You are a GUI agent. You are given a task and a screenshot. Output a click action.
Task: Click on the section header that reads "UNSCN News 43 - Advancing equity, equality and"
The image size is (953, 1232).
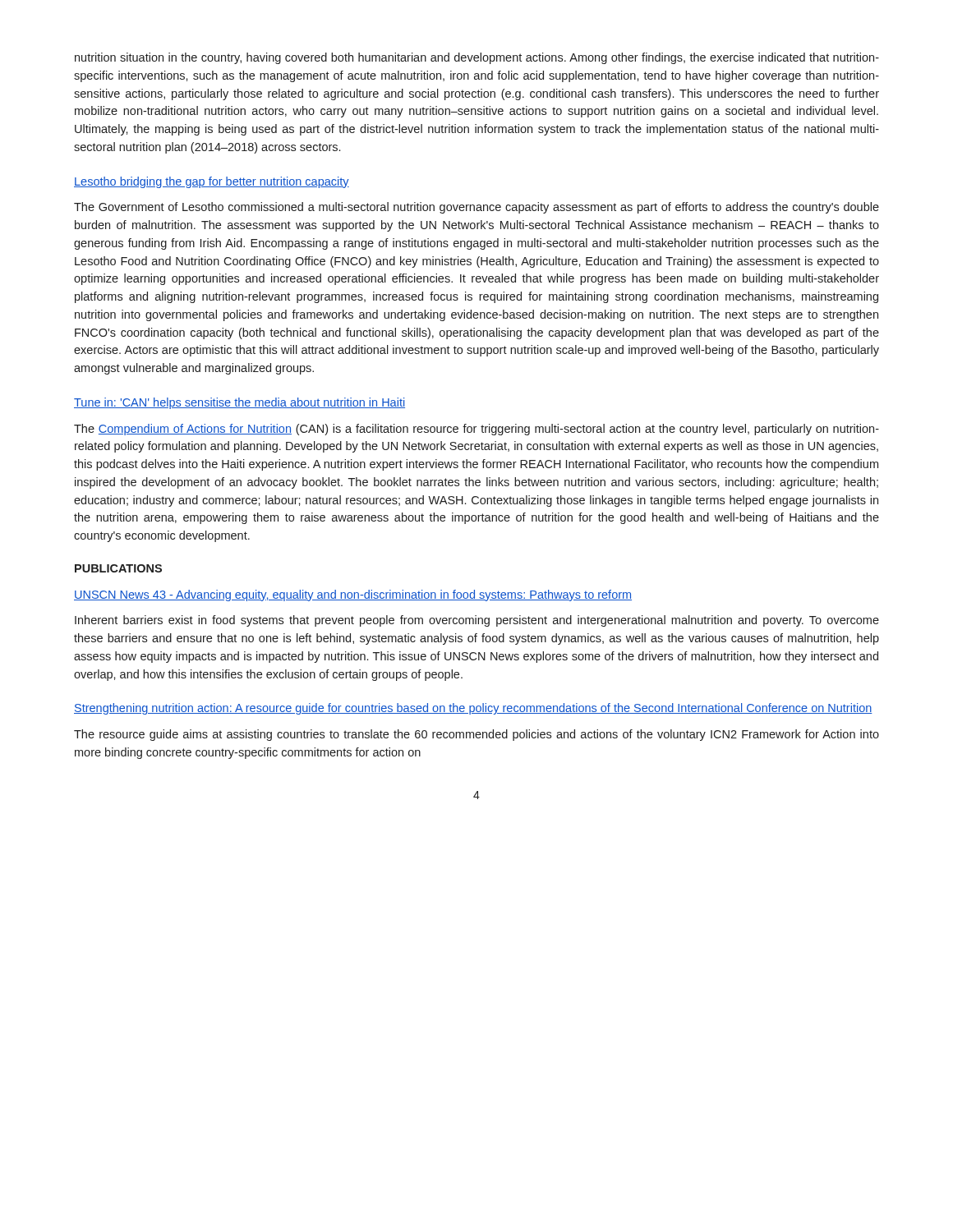353,594
